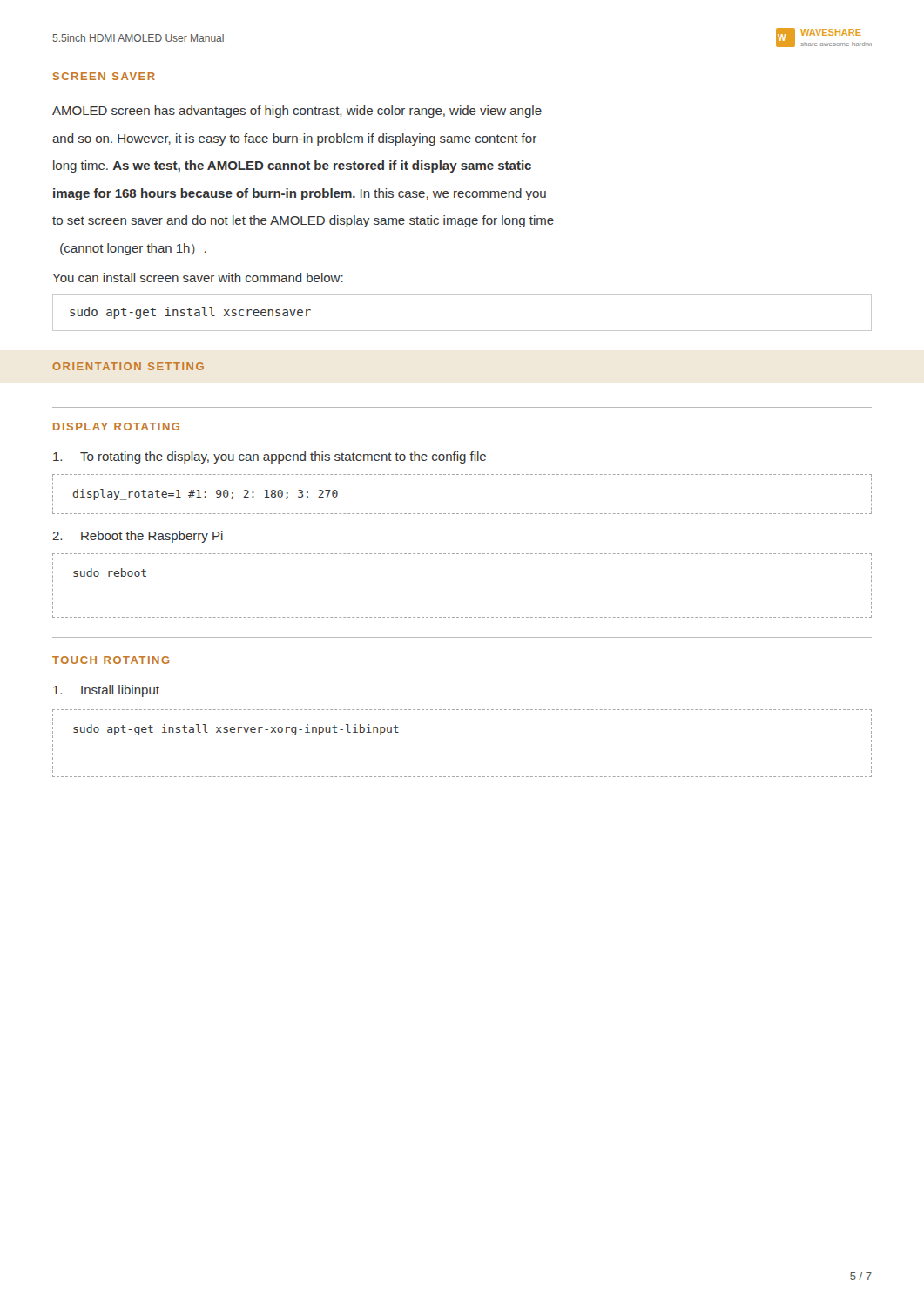Select the text block containing "display_rotate=1 #1: 90; 2: 180; 3:"
The width and height of the screenshot is (924, 1307).
point(198,494)
